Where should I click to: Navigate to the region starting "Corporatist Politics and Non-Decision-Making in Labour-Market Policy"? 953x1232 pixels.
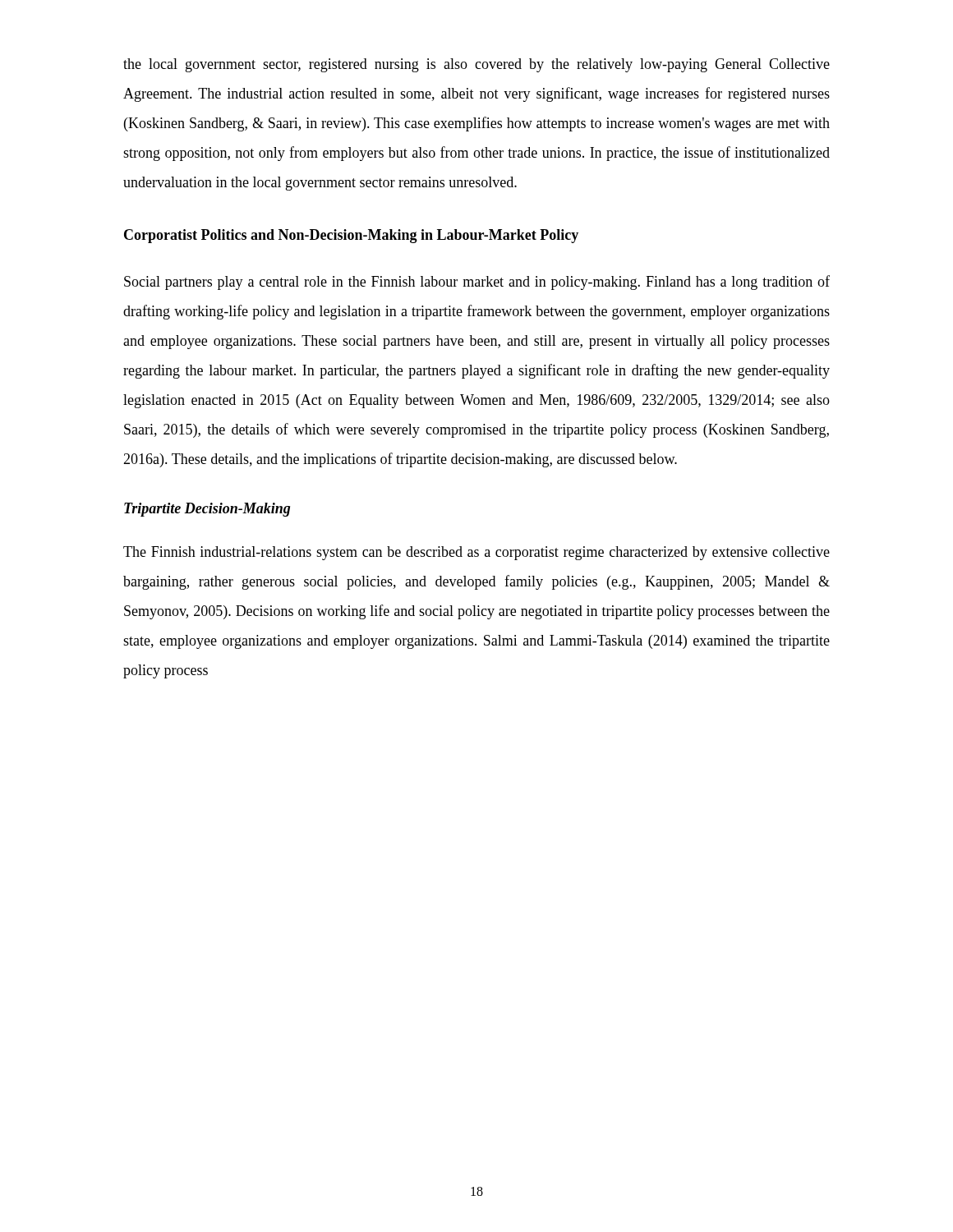(x=351, y=235)
